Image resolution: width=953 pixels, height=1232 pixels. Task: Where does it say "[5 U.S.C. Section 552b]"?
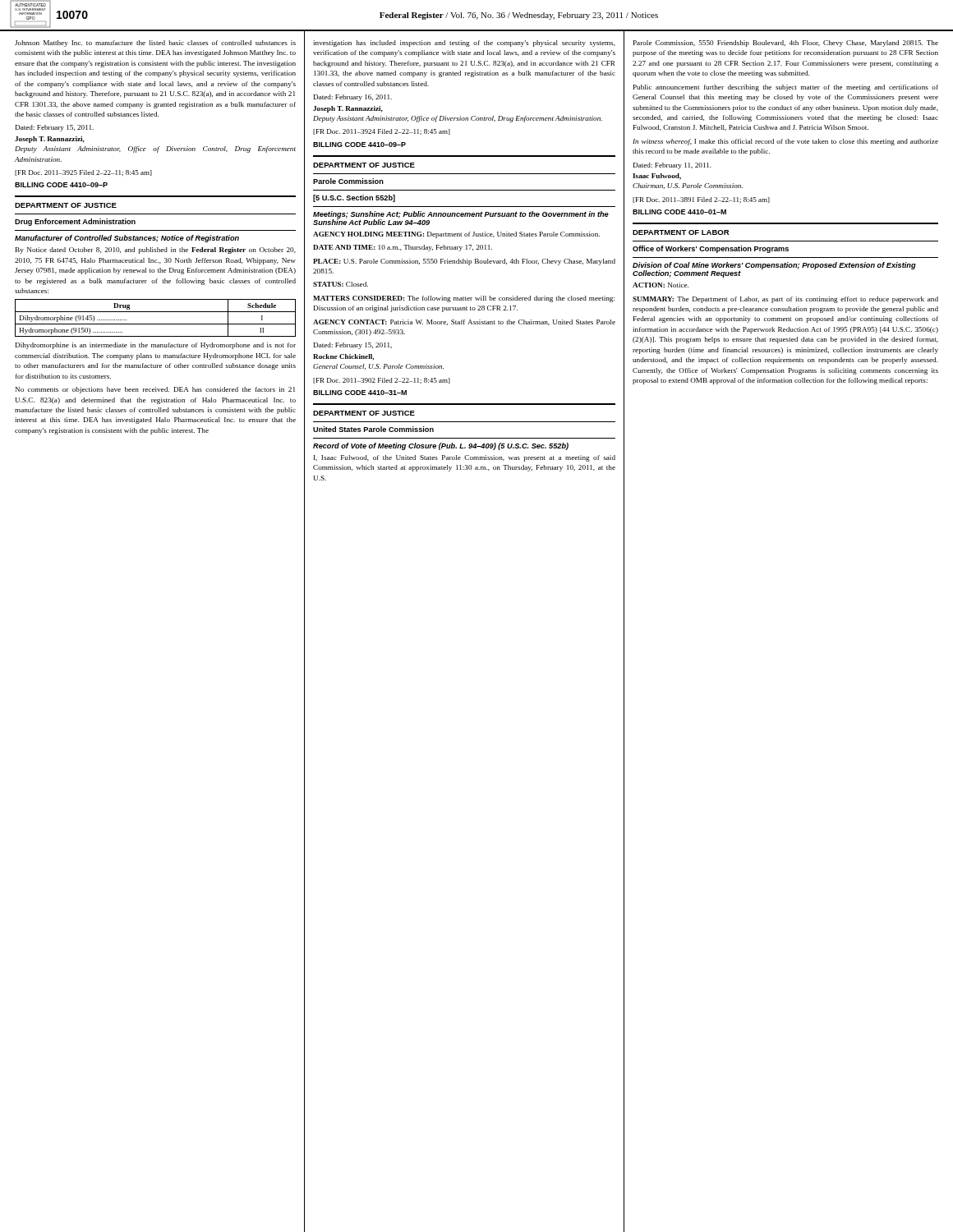(354, 198)
